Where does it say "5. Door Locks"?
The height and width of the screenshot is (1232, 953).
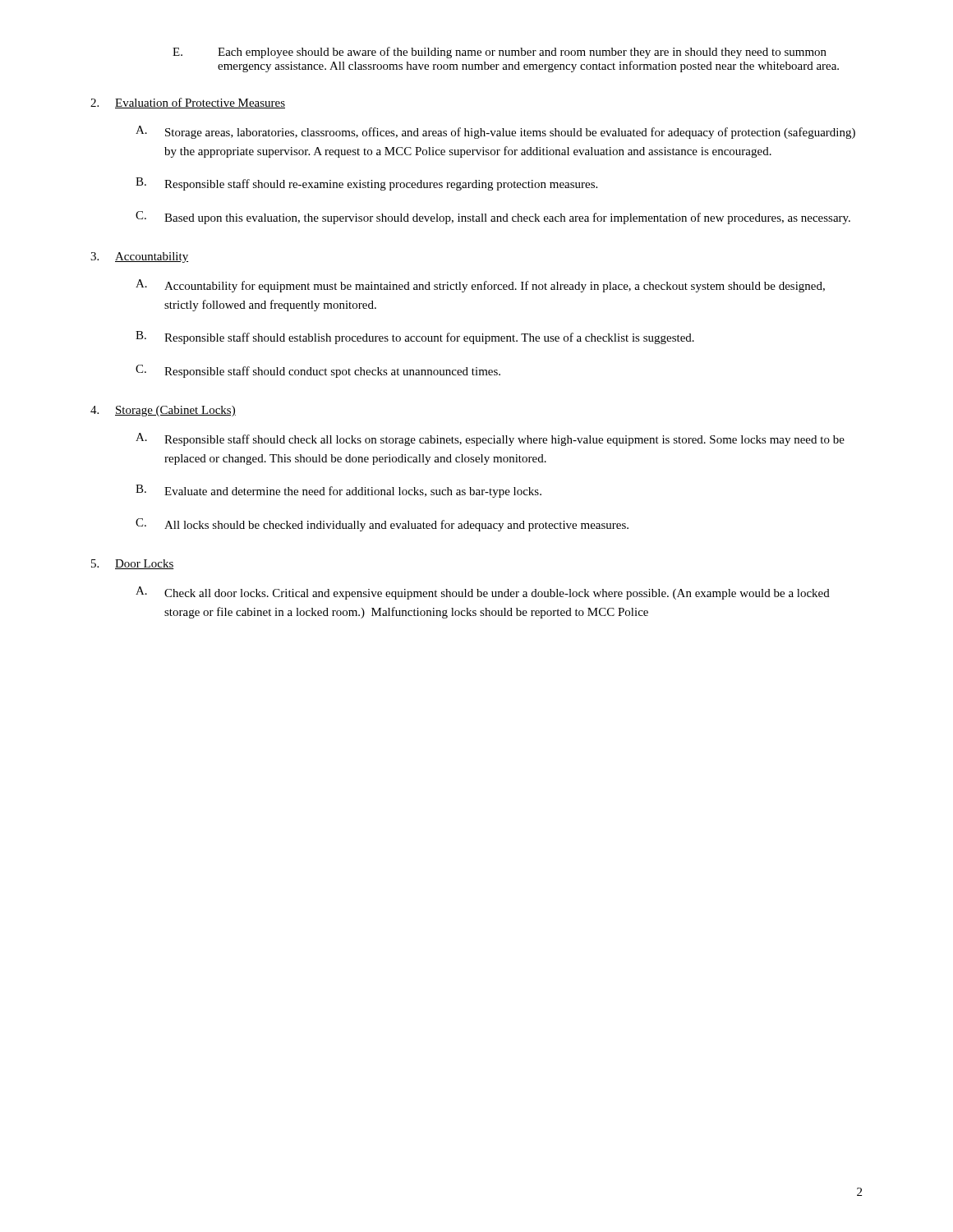click(132, 564)
